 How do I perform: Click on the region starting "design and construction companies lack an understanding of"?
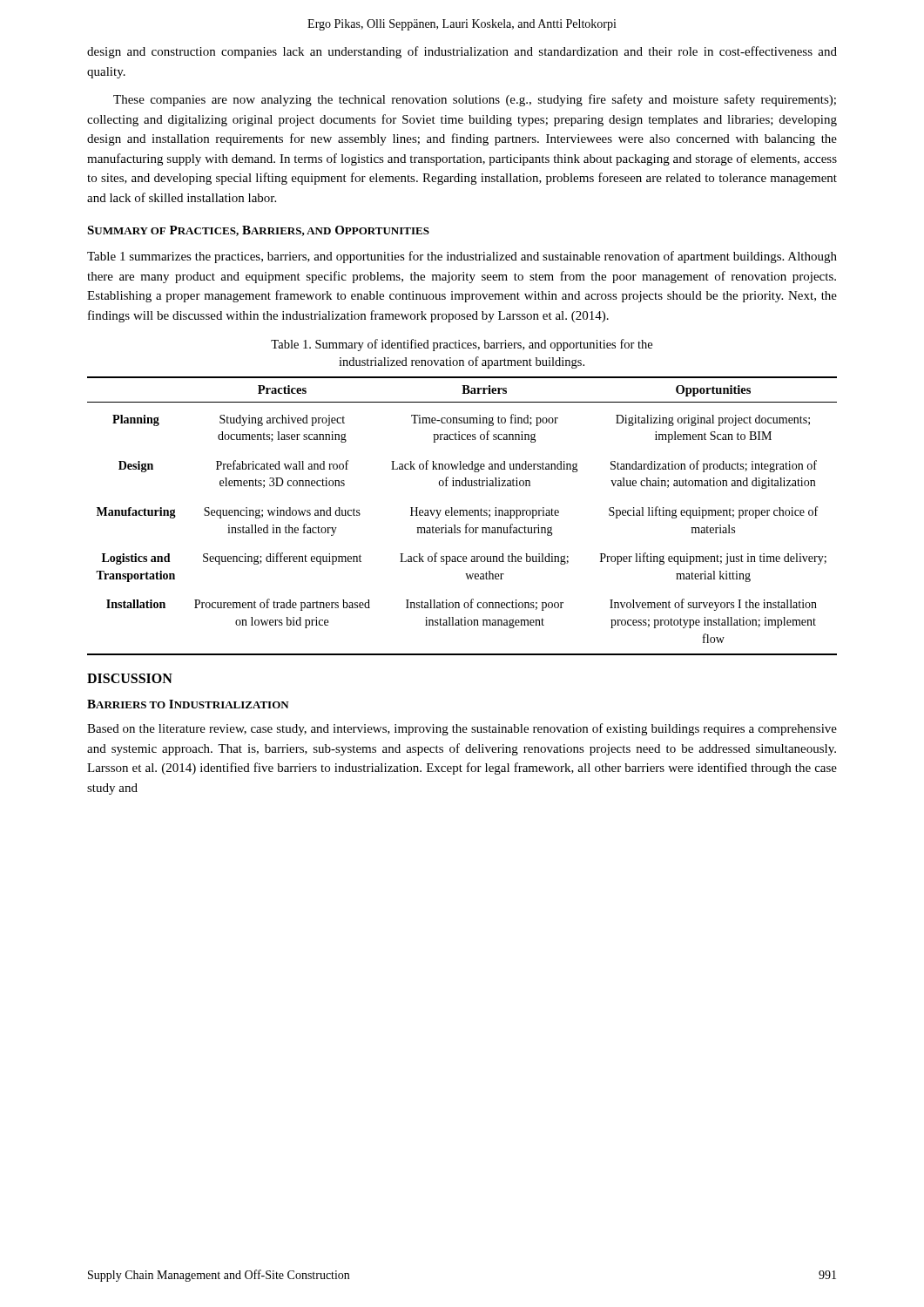(x=462, y=125)
